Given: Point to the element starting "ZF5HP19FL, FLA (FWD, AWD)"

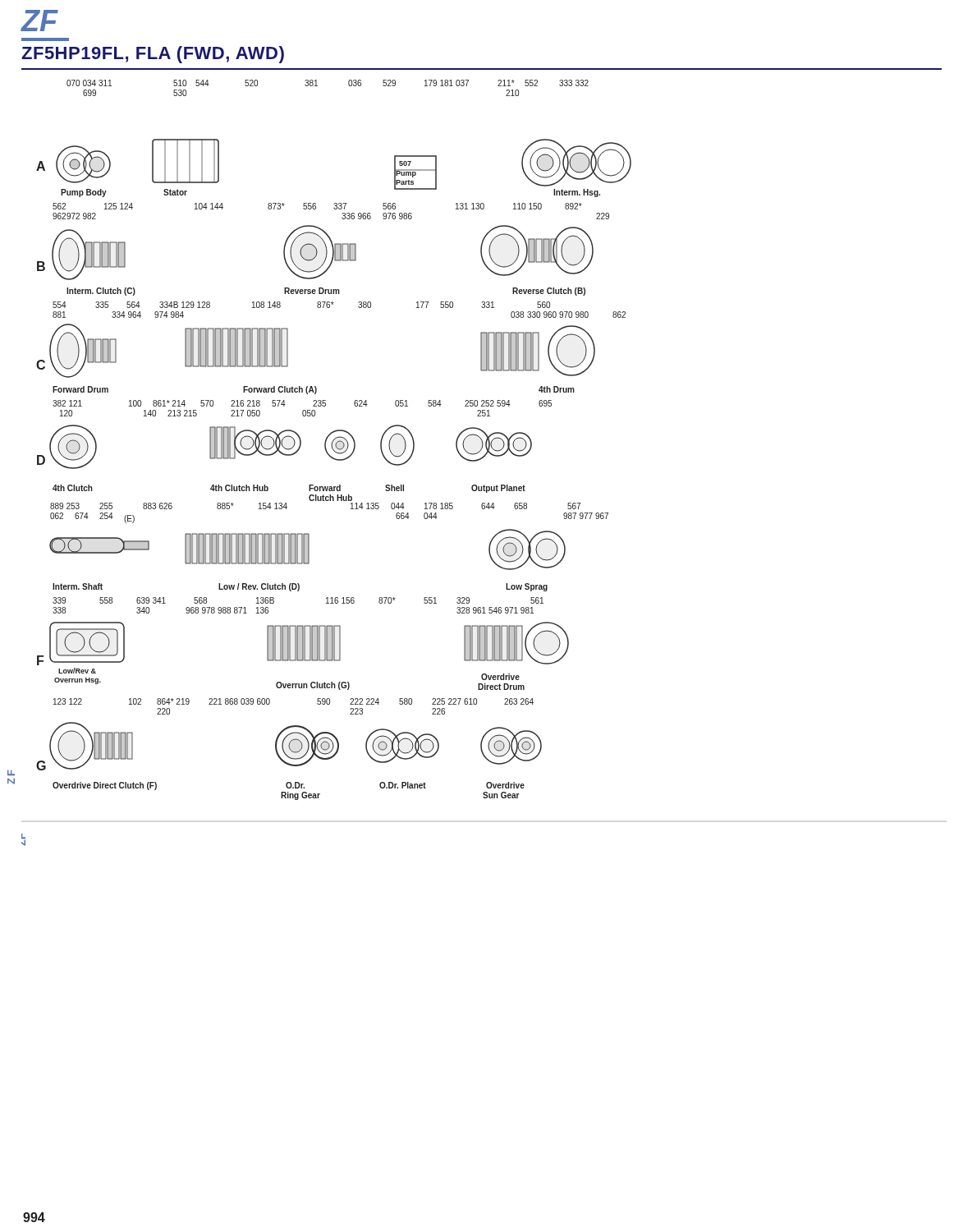Looking at the screenshot, I should click(153, 55).
